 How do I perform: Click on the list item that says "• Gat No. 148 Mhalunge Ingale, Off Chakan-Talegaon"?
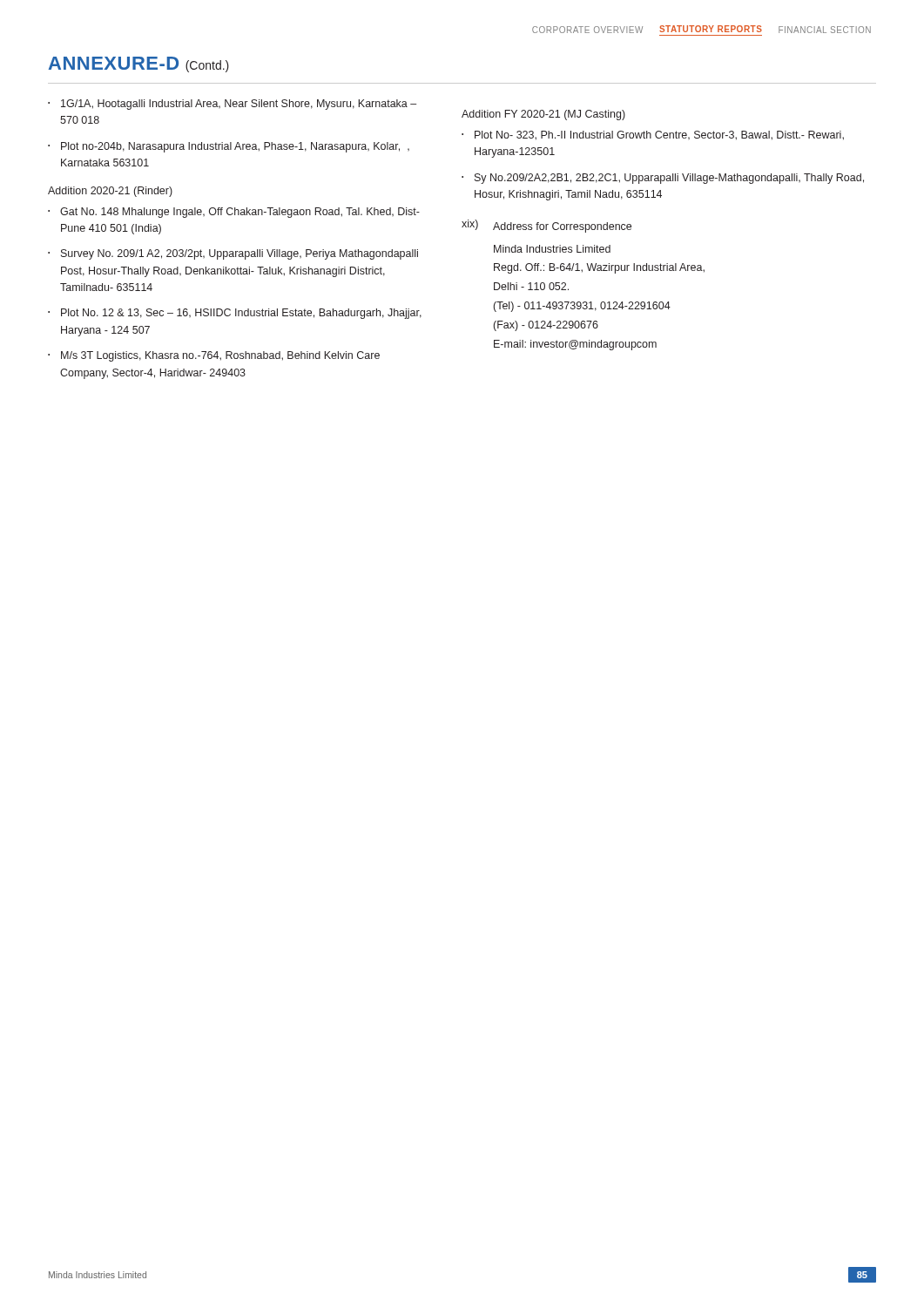[235, 220]
